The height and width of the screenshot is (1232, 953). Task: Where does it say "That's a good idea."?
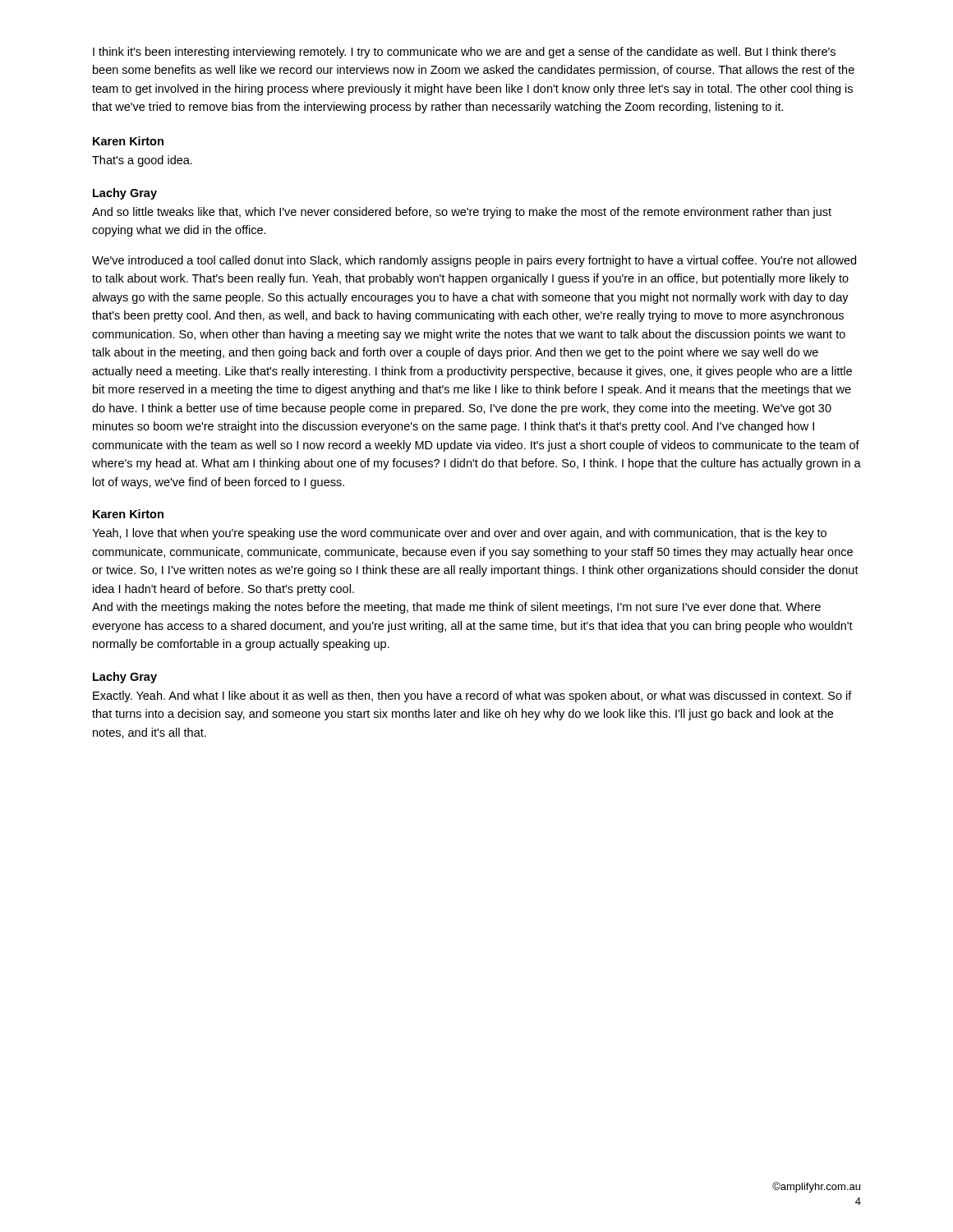pyautogui.click(x=143, y=160)
